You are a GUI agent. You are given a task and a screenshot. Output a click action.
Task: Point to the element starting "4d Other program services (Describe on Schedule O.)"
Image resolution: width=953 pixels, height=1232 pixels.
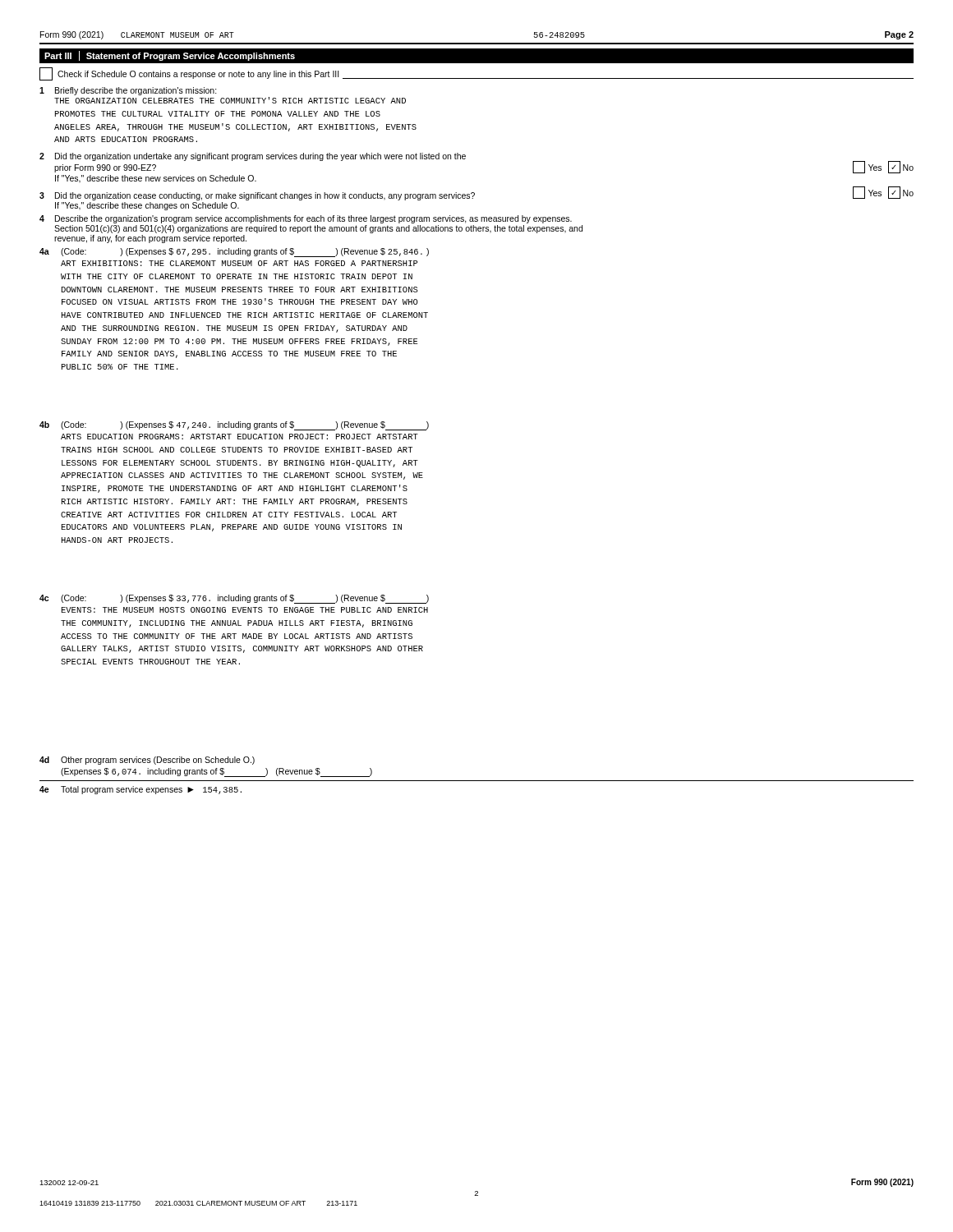pos(147,761)
